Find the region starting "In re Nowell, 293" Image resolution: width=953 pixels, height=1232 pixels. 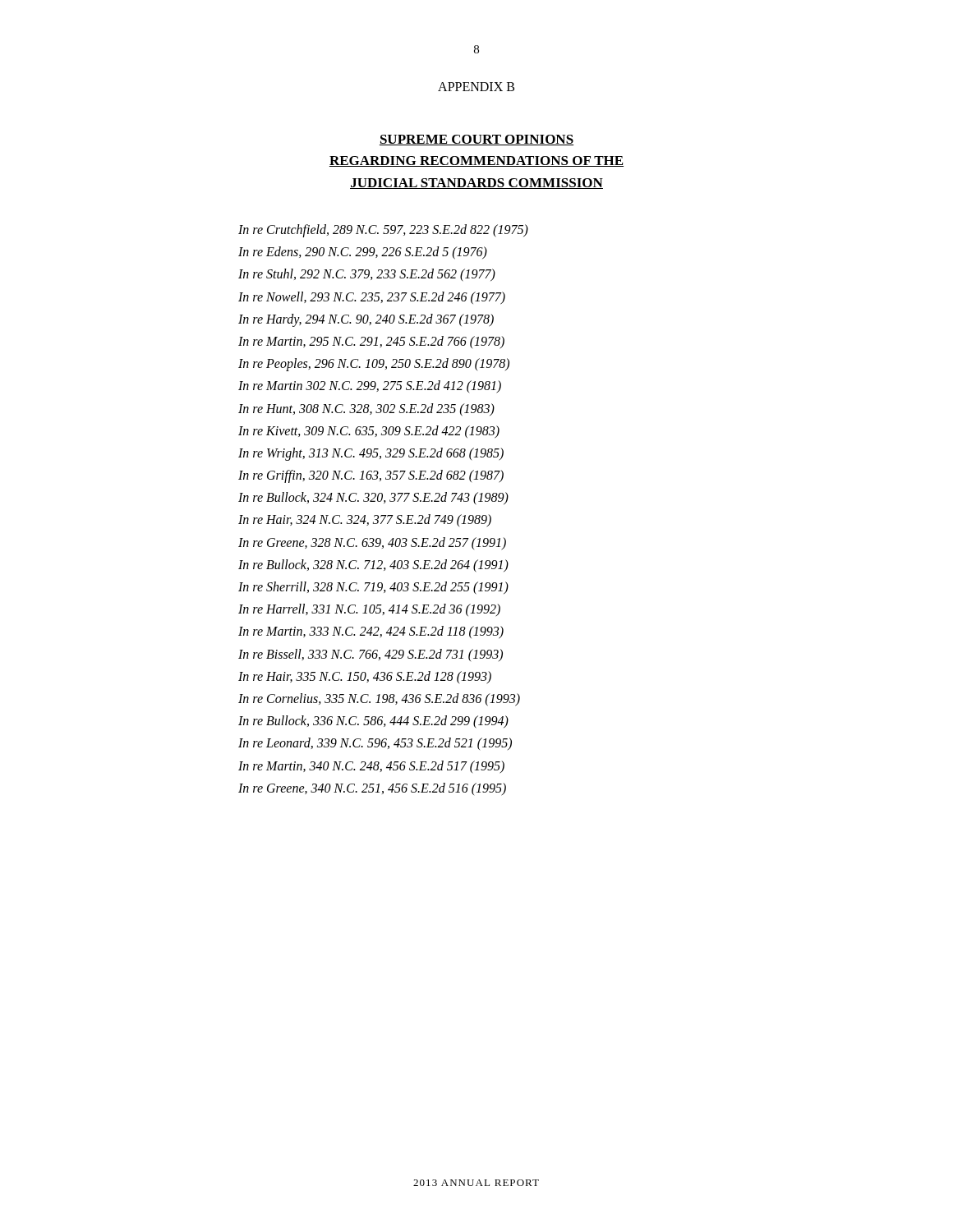[372, 297]
